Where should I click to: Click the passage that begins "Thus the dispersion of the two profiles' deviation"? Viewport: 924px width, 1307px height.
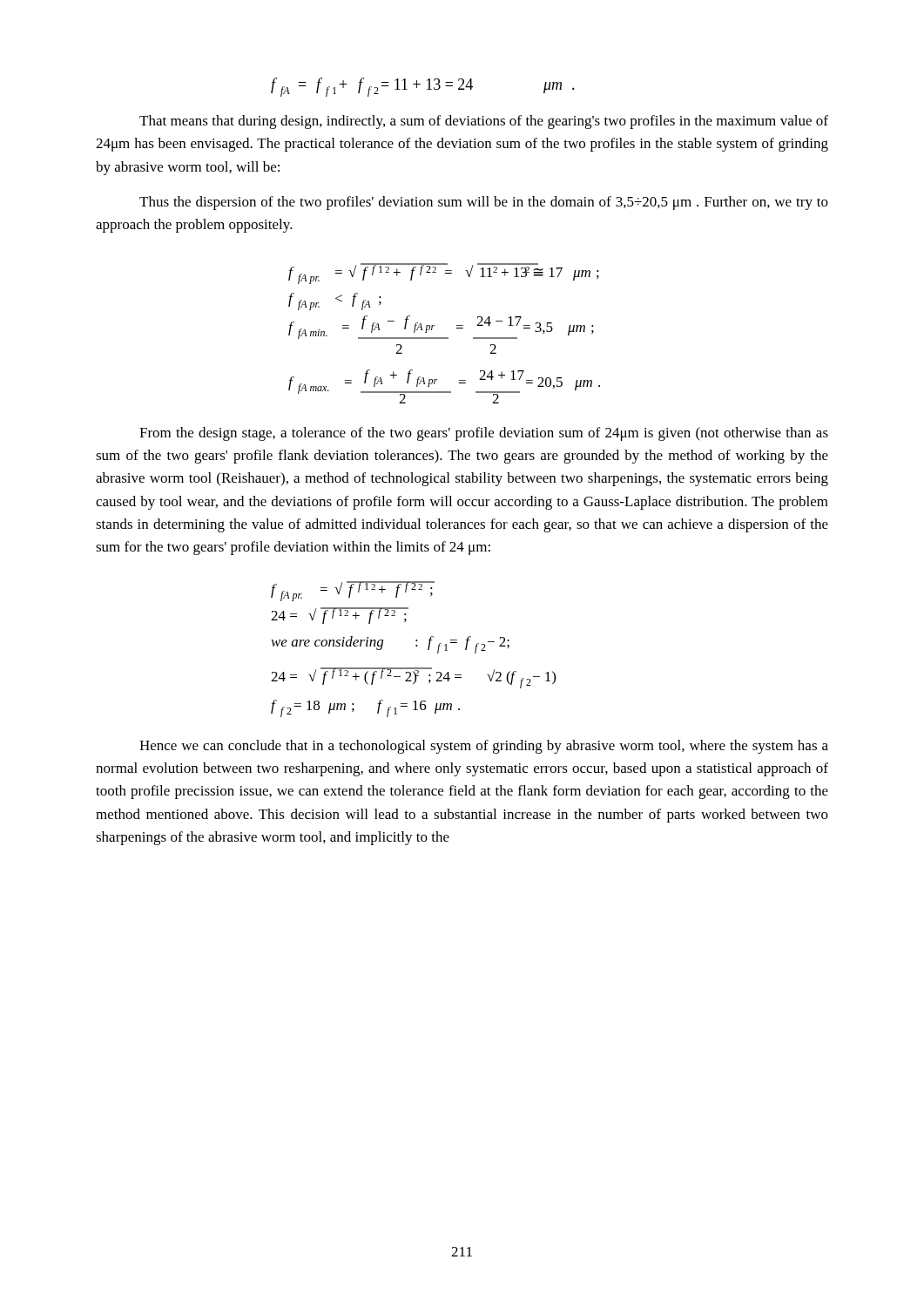(x=462, y=214)
